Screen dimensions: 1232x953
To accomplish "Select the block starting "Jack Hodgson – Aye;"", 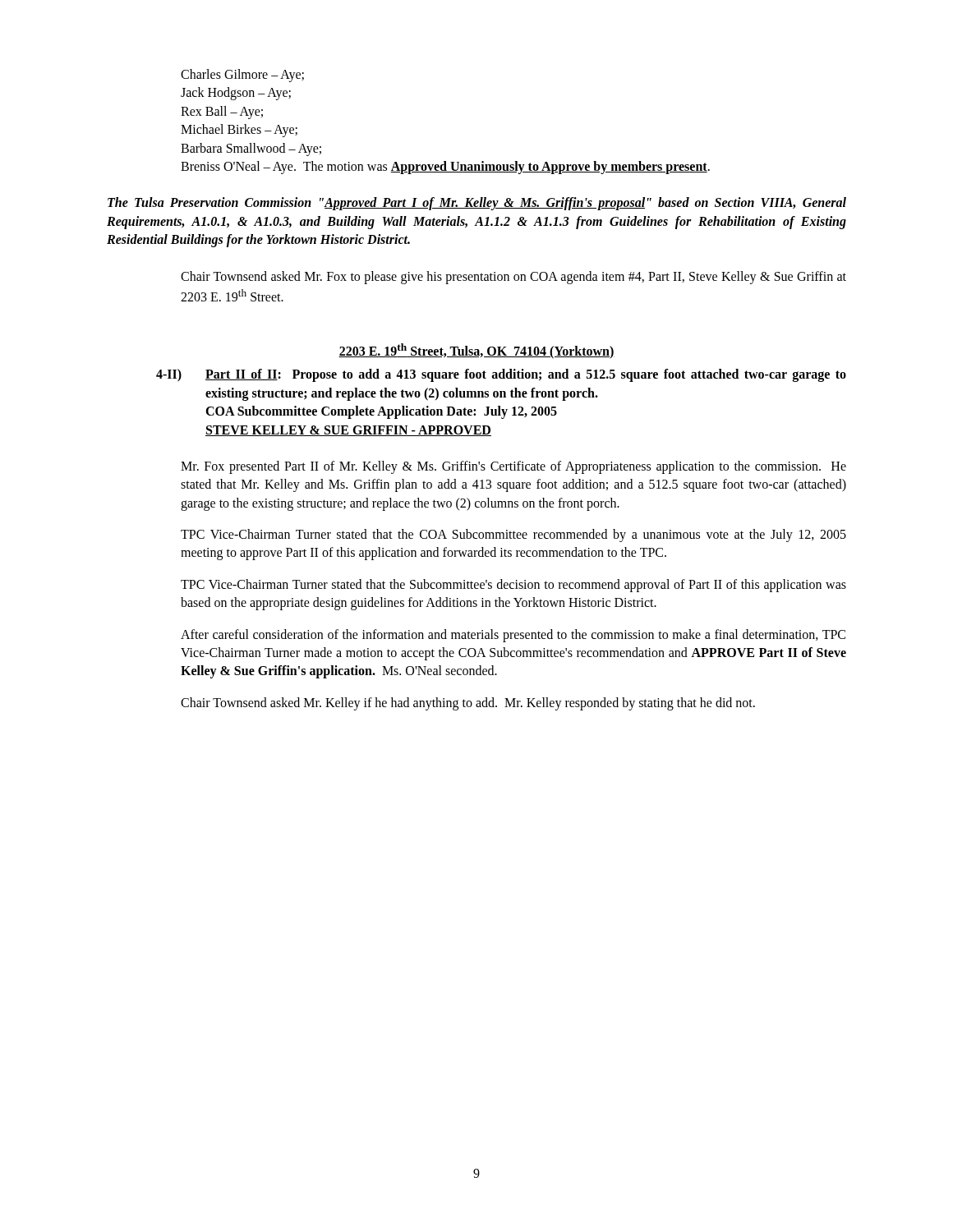I will pos(236,93).
